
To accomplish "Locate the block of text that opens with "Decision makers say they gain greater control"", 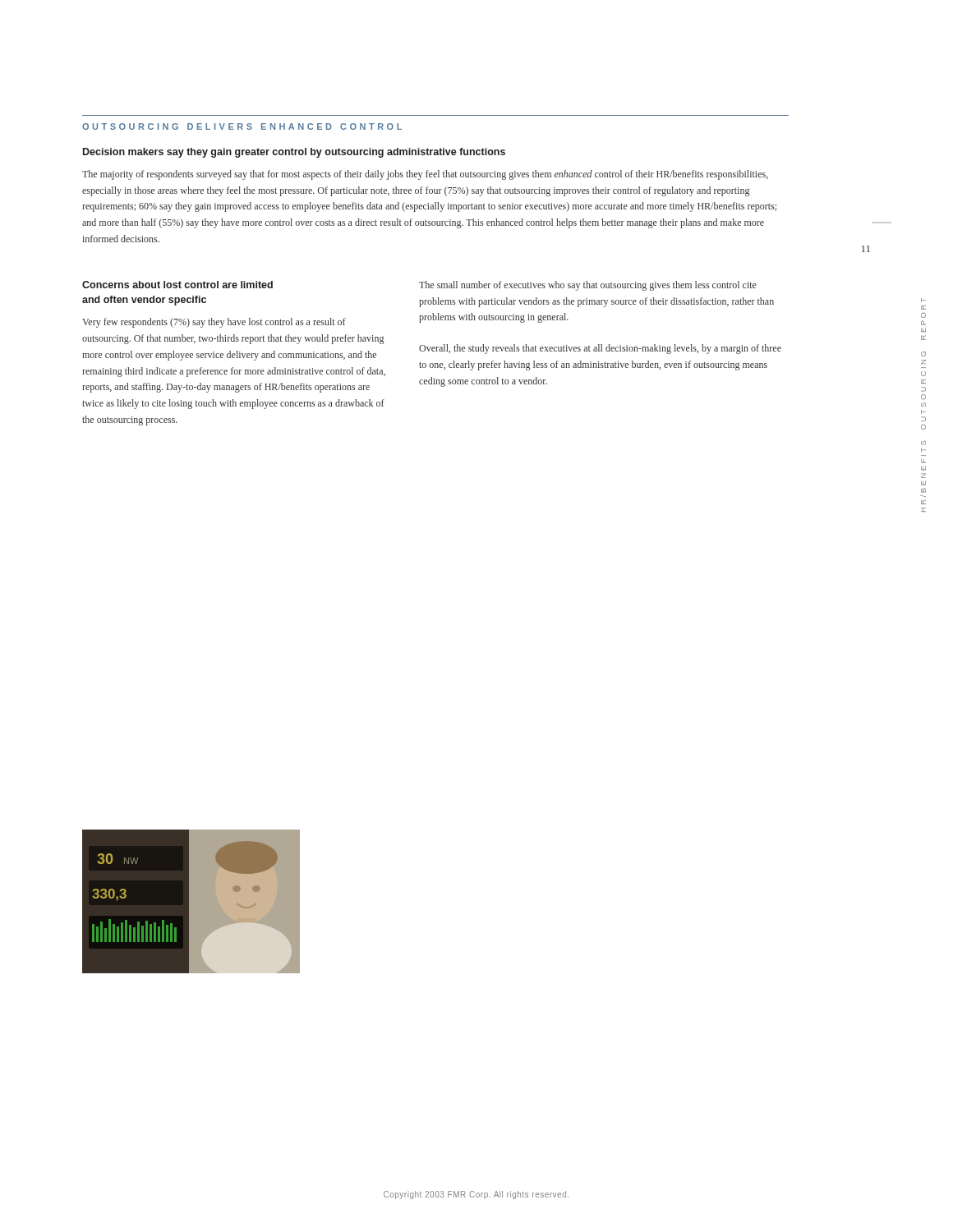I will click(294, 152).
